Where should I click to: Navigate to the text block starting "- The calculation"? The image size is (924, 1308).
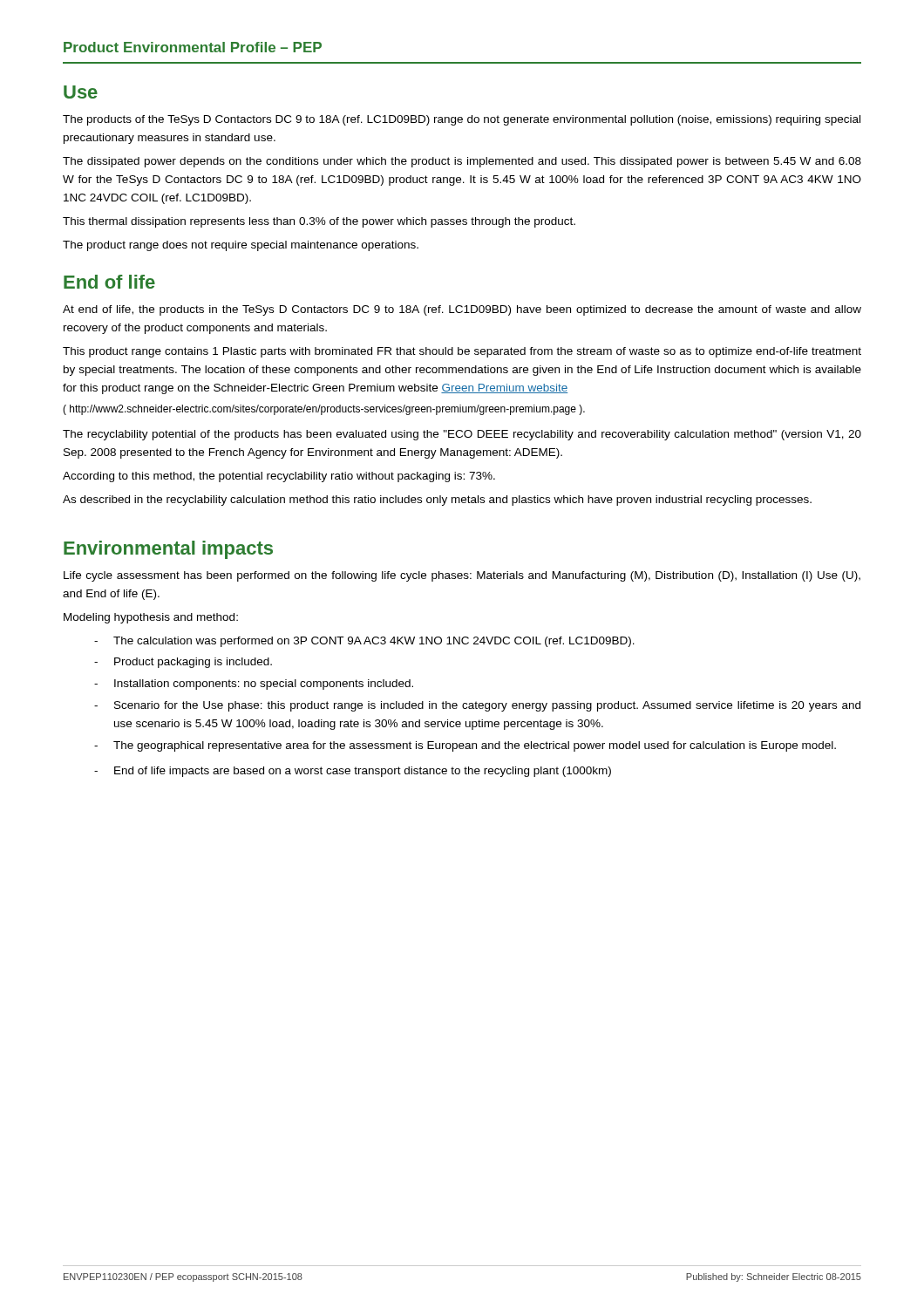pyautogui.click(x=478, y=641)
